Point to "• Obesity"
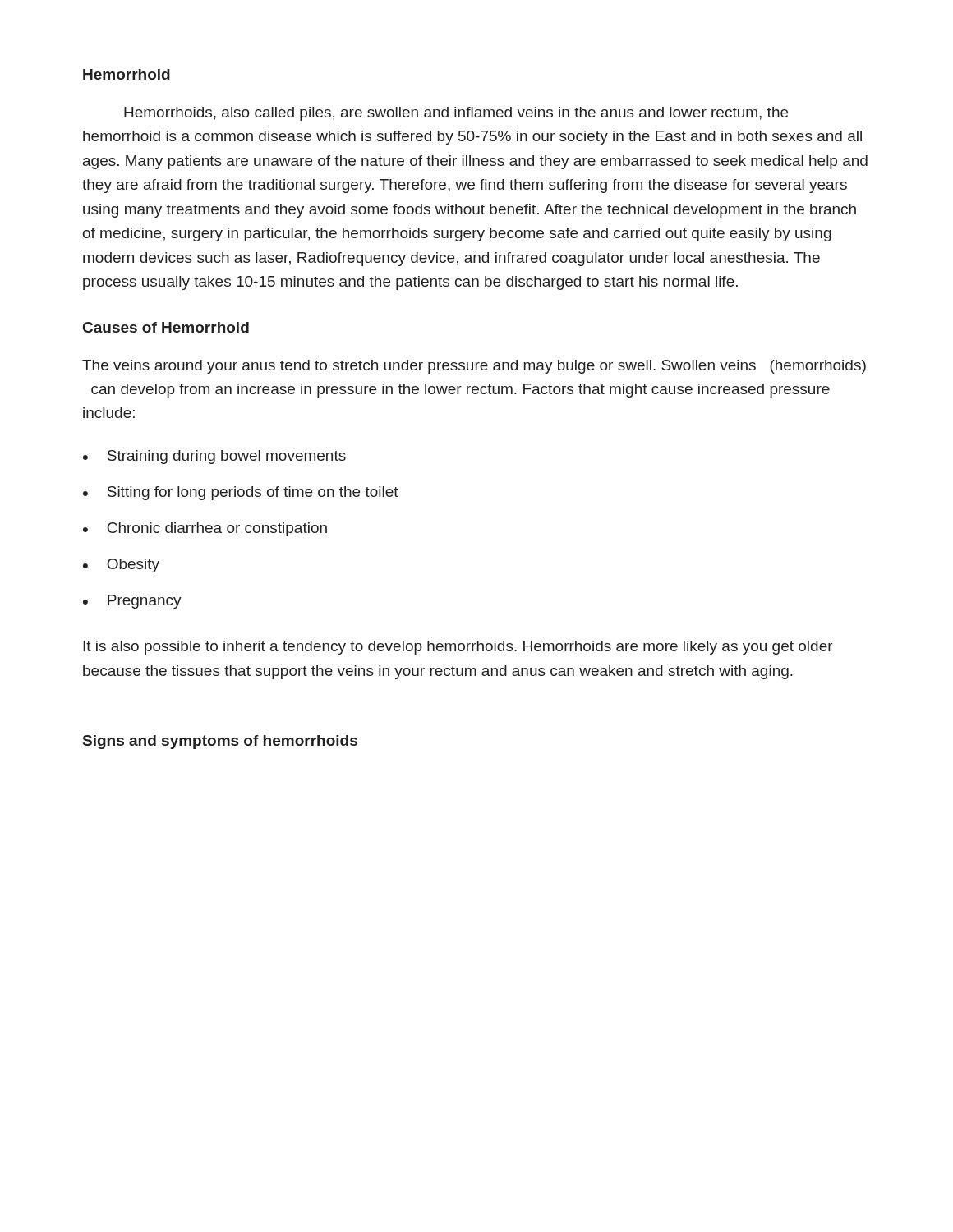The height and width of the screenshot is (1232, 953). click(x=121, y=566)
